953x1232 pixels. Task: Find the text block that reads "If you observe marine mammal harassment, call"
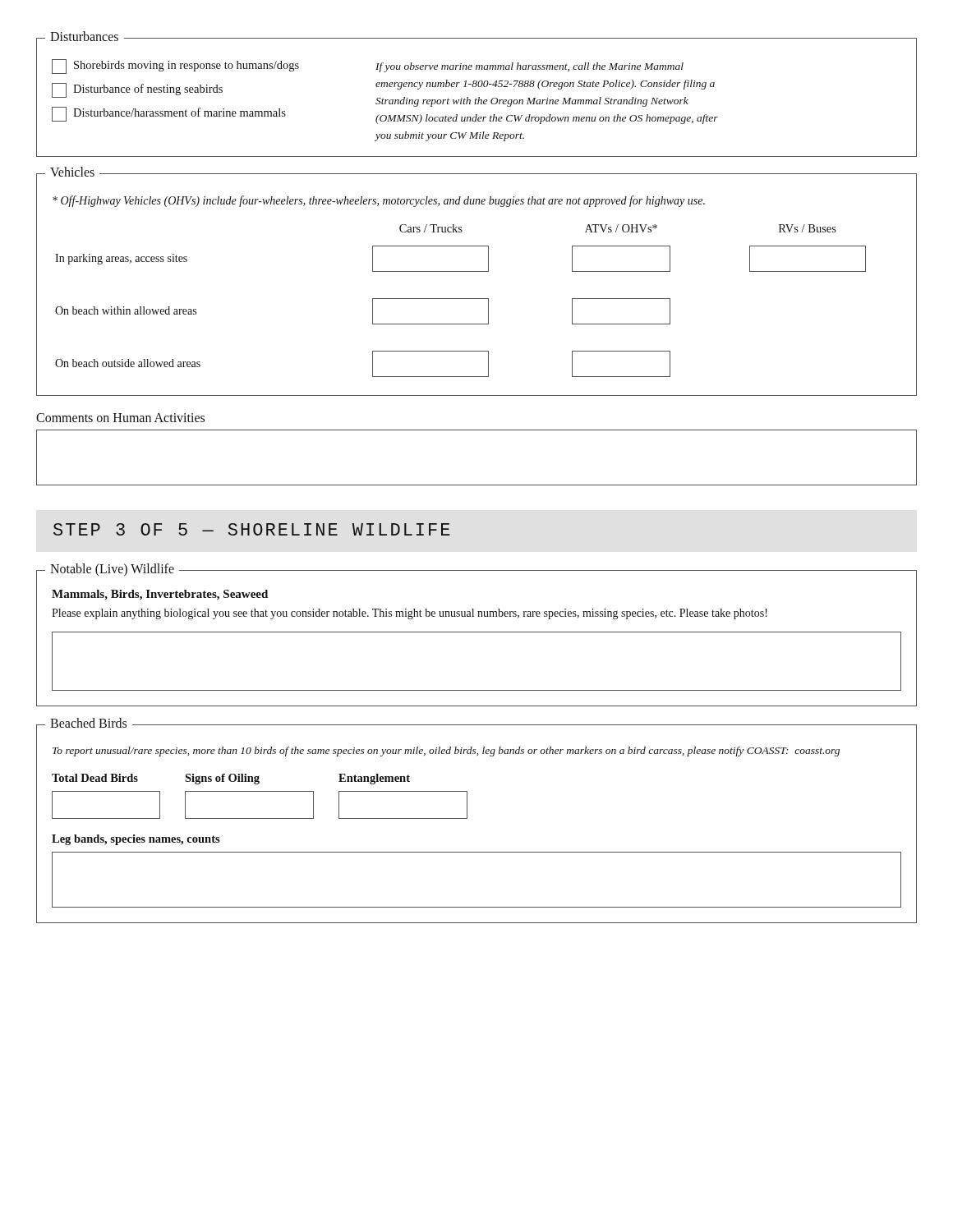pos(547,101)
